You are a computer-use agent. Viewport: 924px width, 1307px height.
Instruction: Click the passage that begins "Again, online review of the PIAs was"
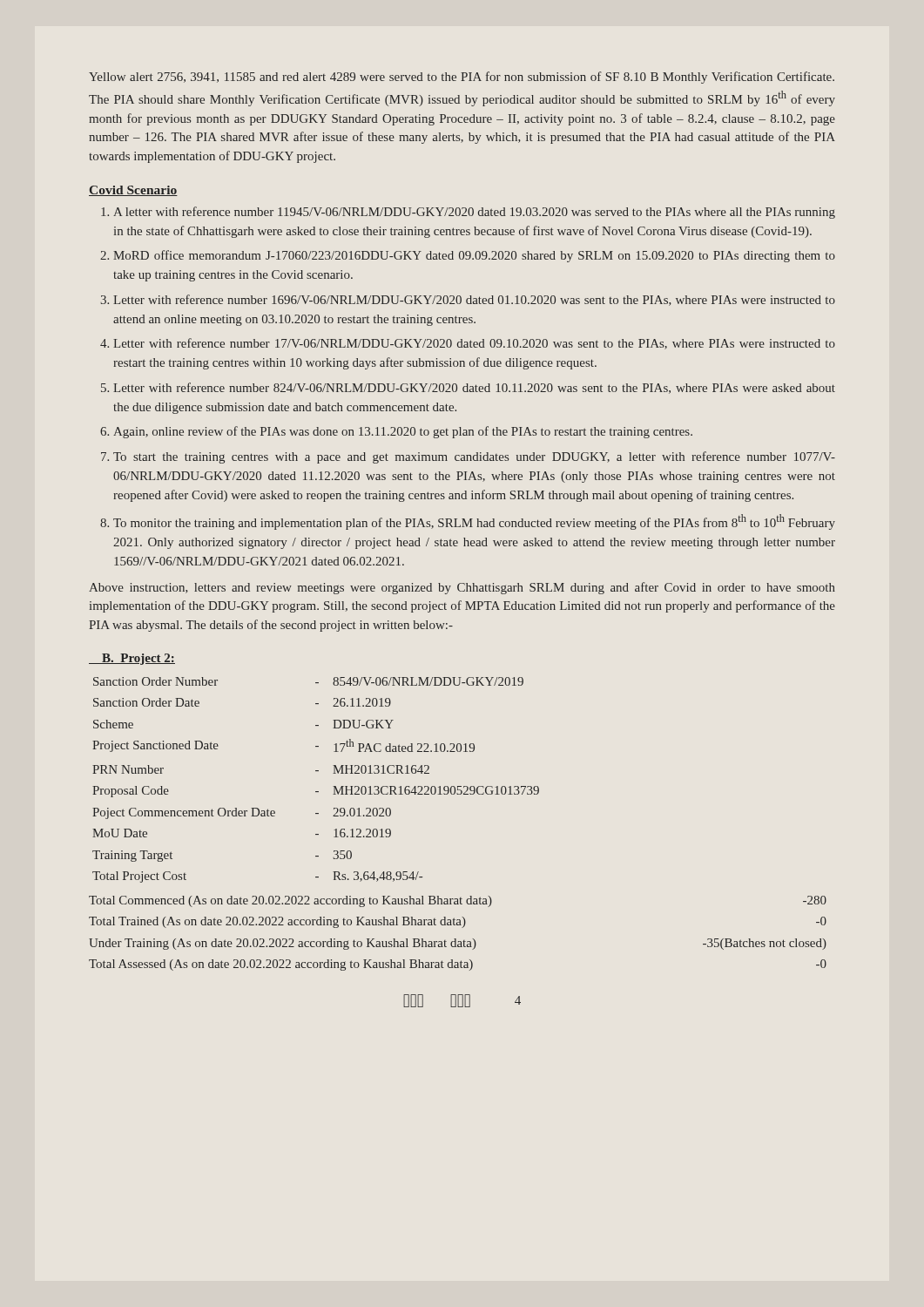pos(474,432)
